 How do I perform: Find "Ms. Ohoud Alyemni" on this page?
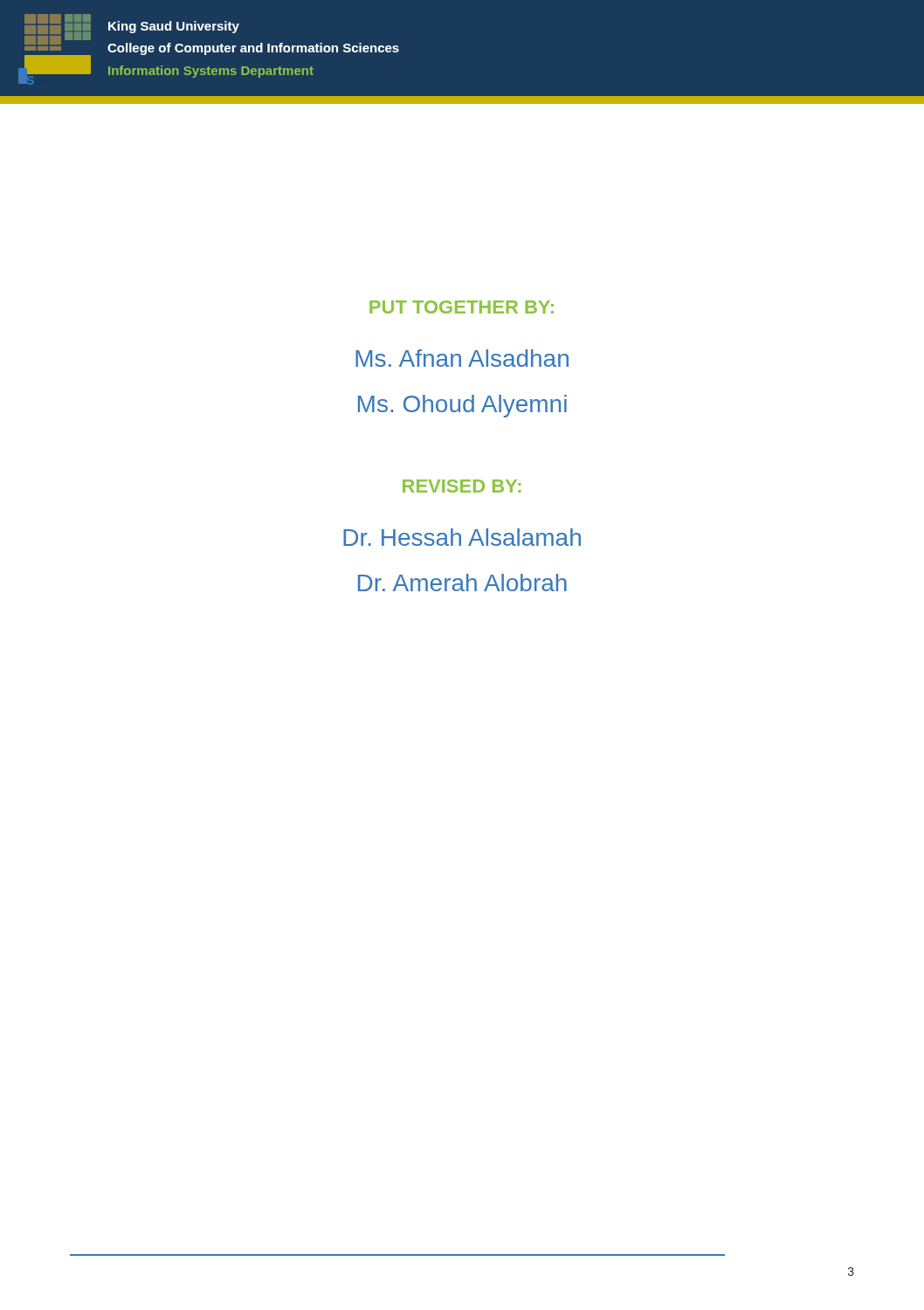pyautogui.click(x=462, y=404)
